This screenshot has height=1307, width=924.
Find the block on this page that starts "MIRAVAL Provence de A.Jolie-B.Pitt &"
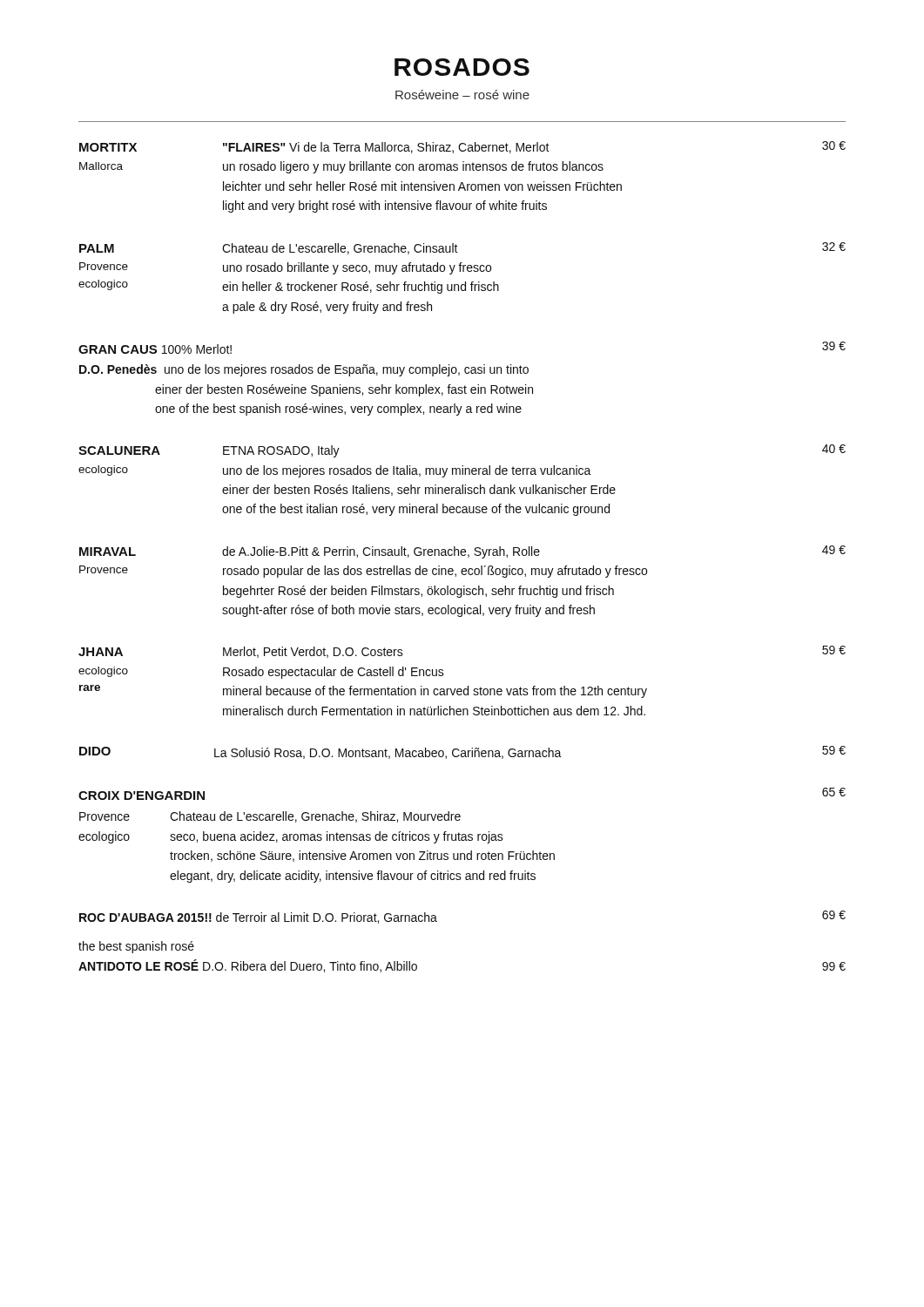462,581
